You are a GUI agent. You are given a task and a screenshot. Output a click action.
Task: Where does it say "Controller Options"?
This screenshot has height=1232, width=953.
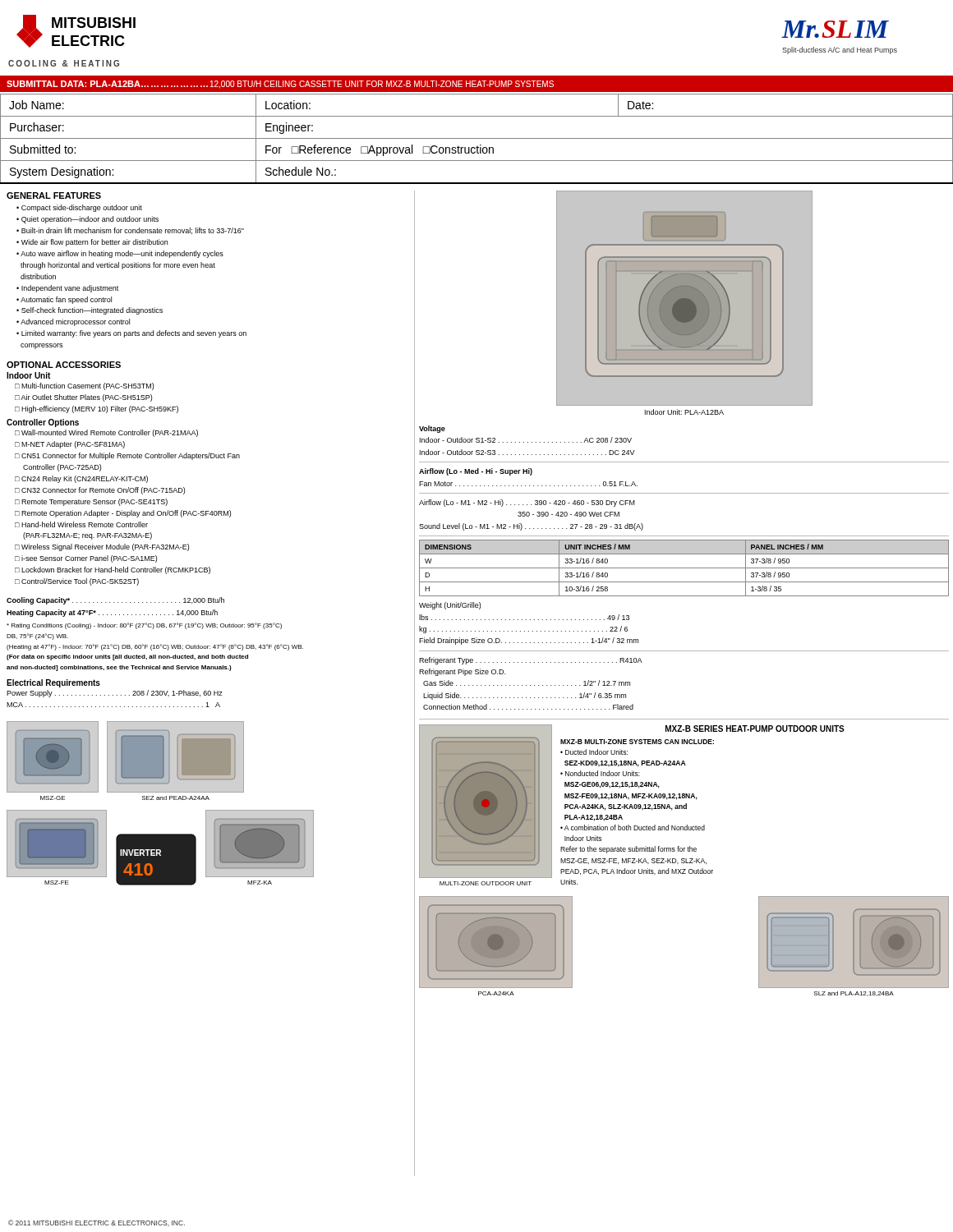[x=43, y=423]
